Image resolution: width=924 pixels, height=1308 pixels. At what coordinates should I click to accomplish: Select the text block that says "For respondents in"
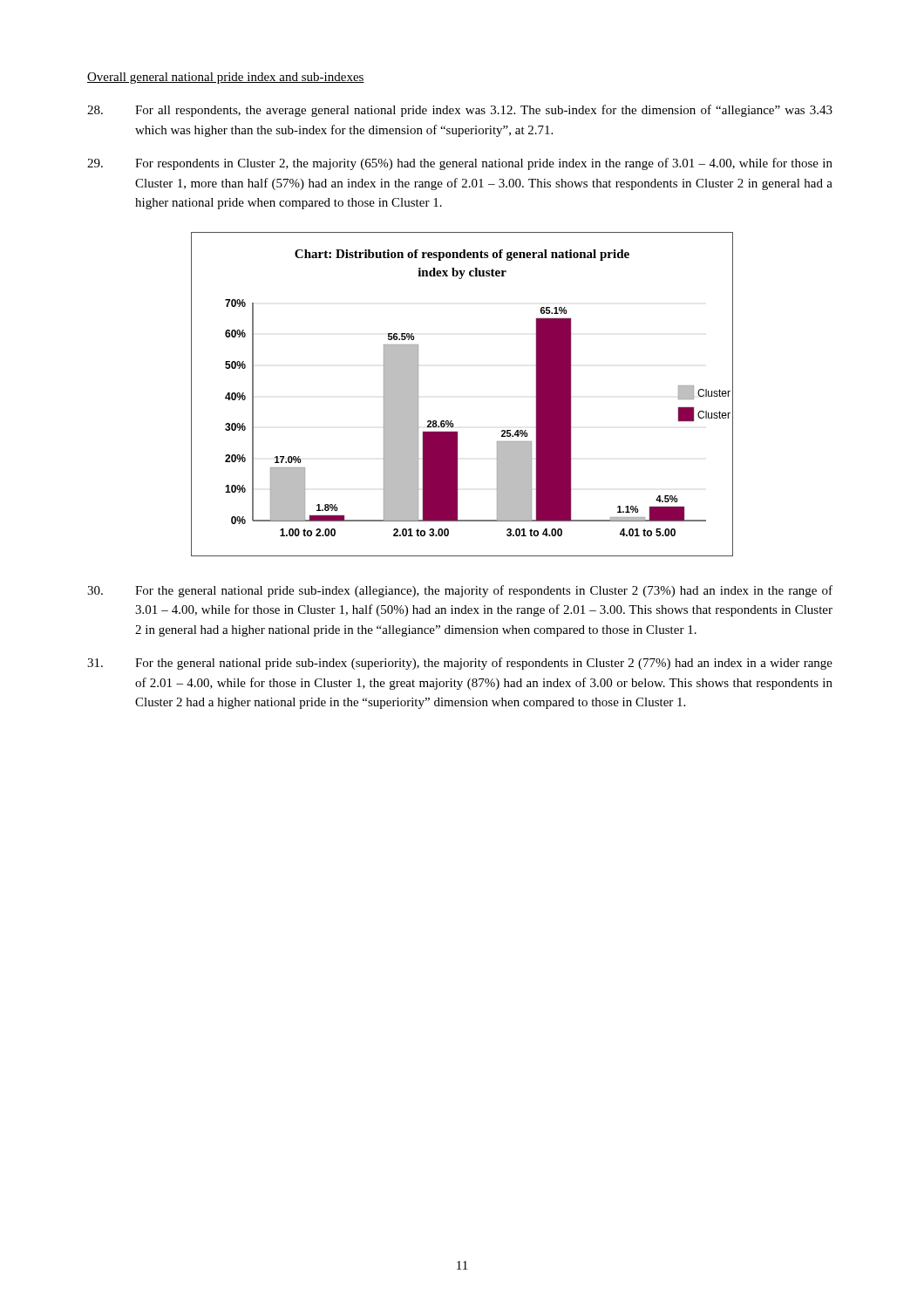coord(460,183)
